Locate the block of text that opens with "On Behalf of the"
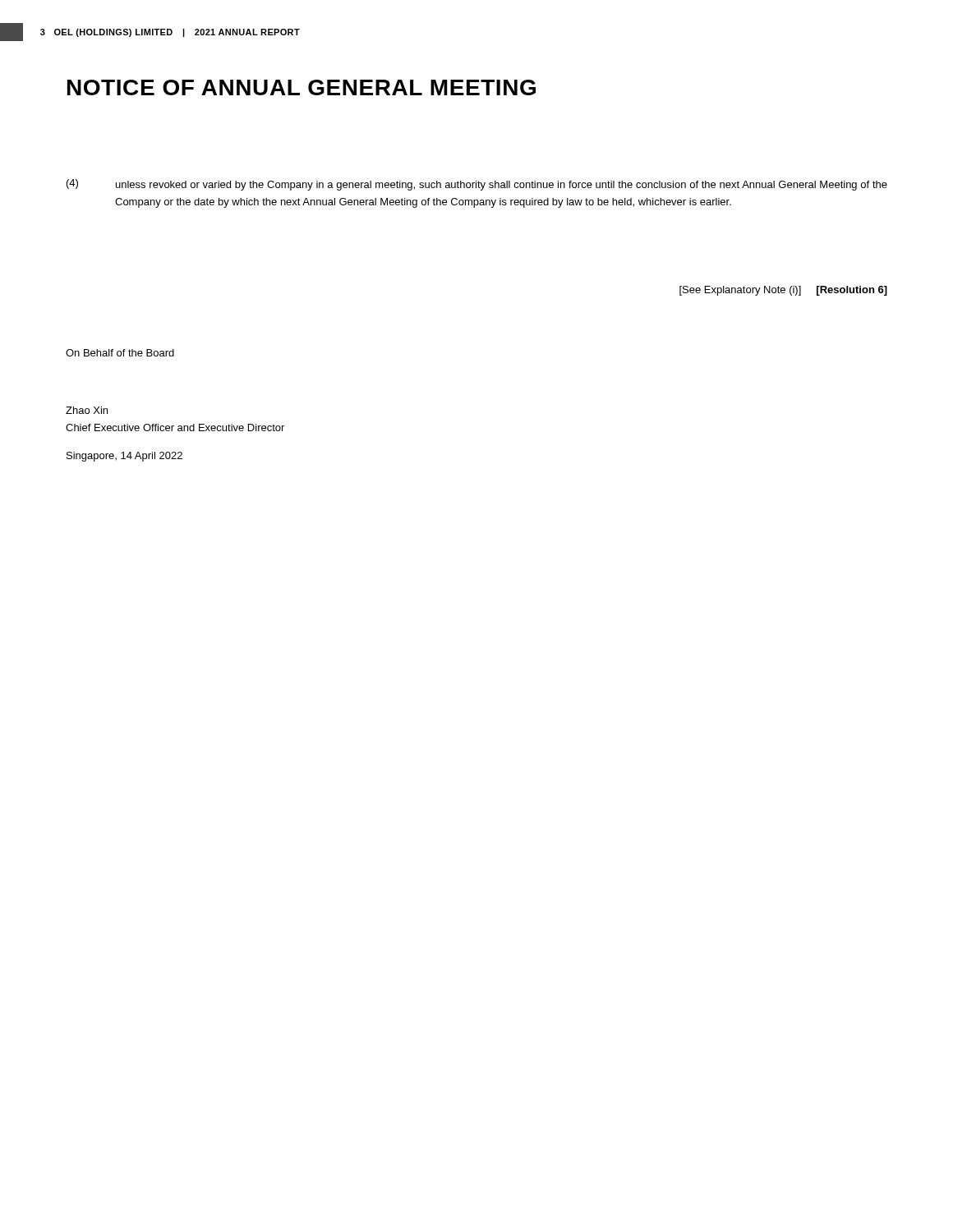This screenshot has width=953, height=1232. (120, 353)
